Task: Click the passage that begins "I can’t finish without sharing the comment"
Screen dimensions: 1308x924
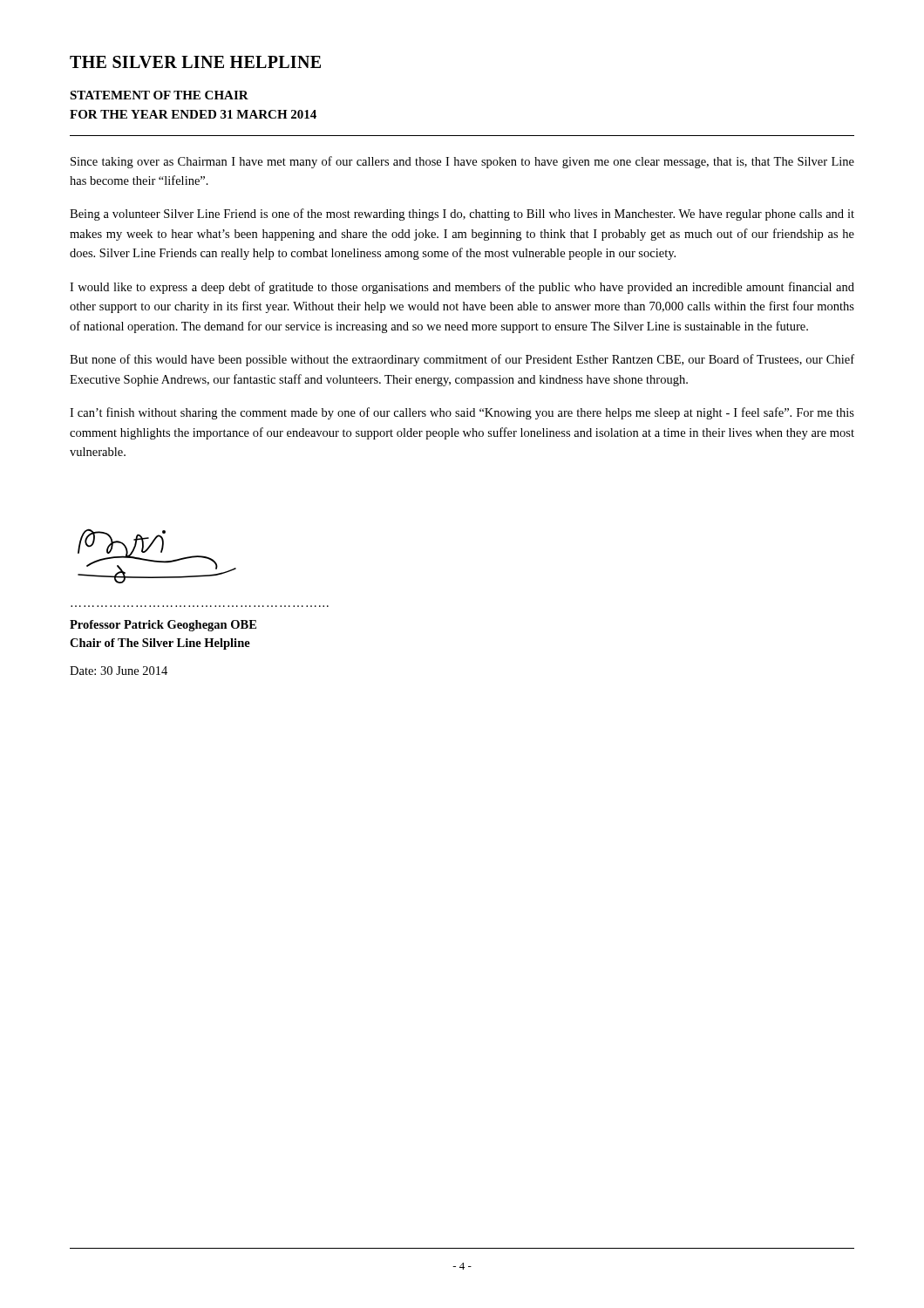Action: pyautogui.click(x=462, y=432)
